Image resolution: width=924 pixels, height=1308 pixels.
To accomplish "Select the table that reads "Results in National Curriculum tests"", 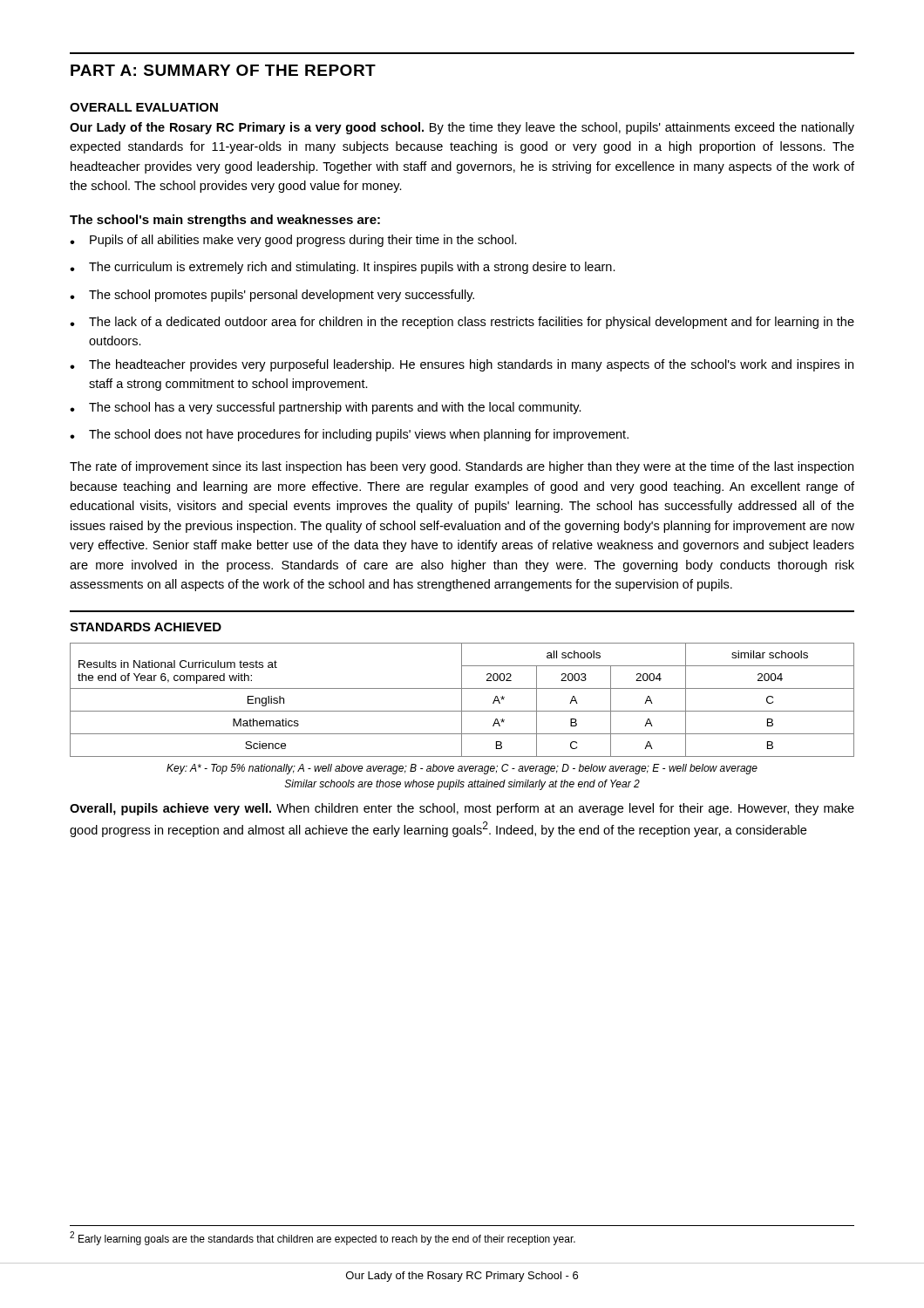I will tap(462, 700).
